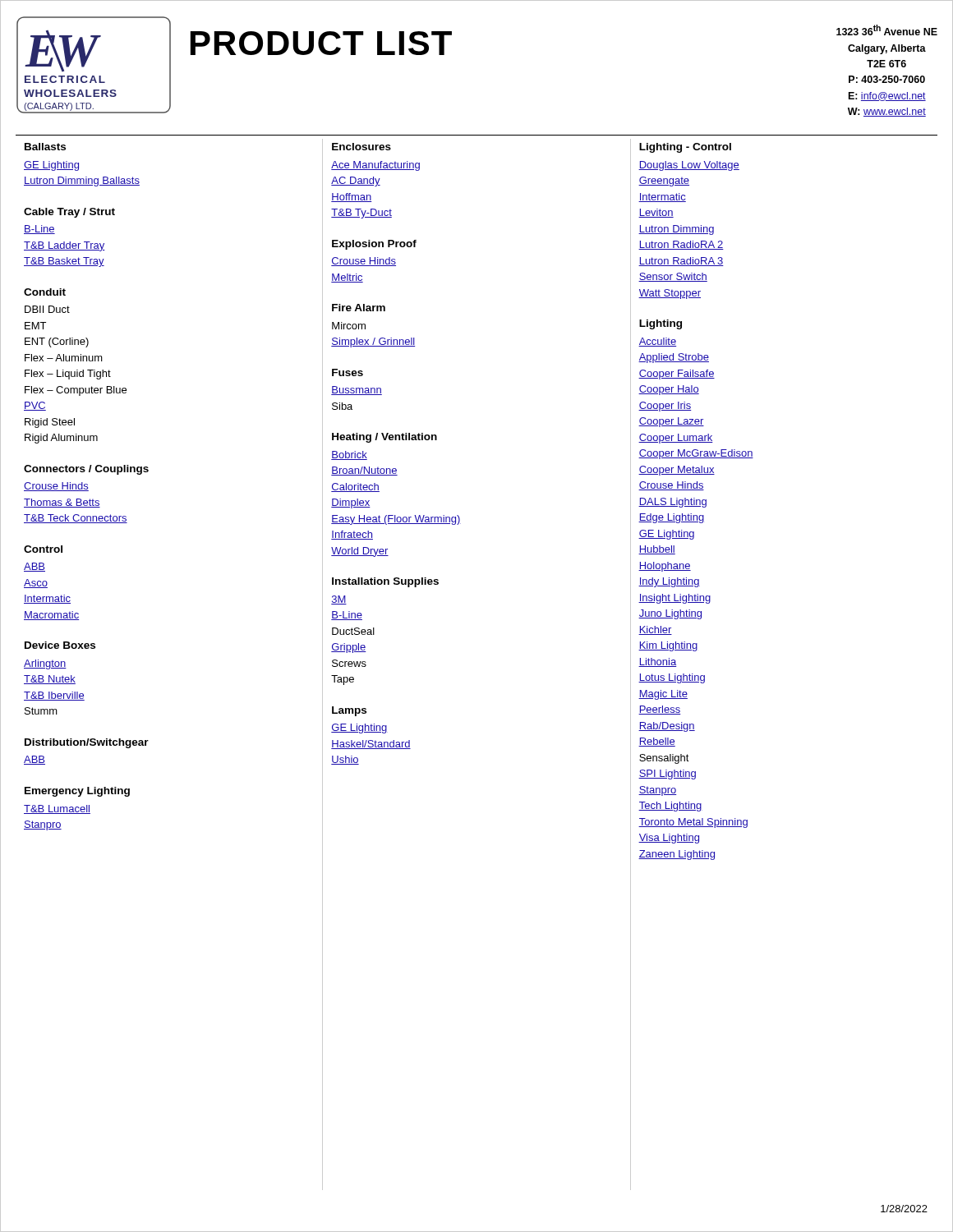Click where it says "Emergency Lighting"
The image size is (953, 1232).
77,790
